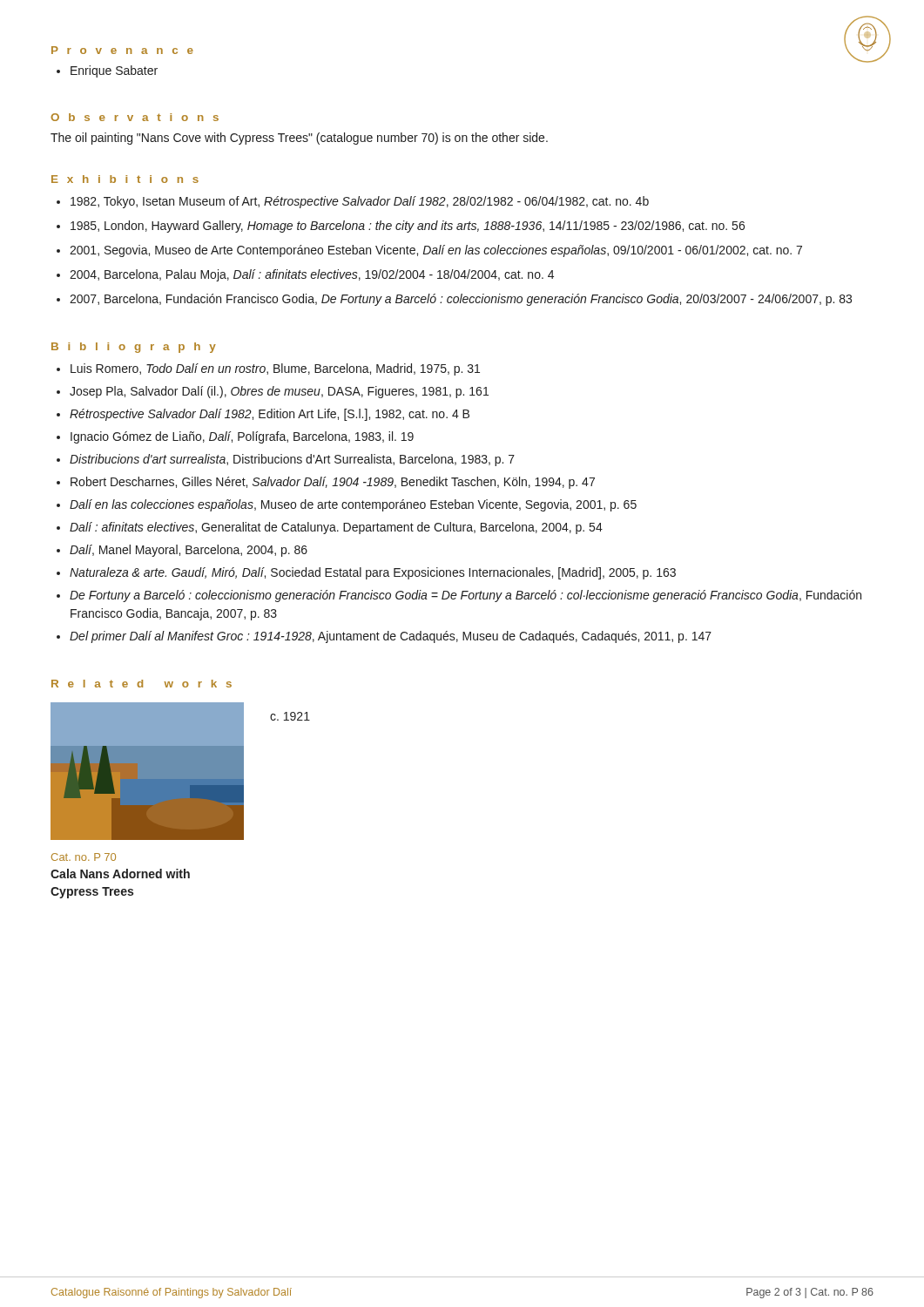Viewport: 924px width, 1307px height.
Task: Locate the block of text that opens with "Dalí en las colecciones españolas, Museo"
Action: click(353, 505)
